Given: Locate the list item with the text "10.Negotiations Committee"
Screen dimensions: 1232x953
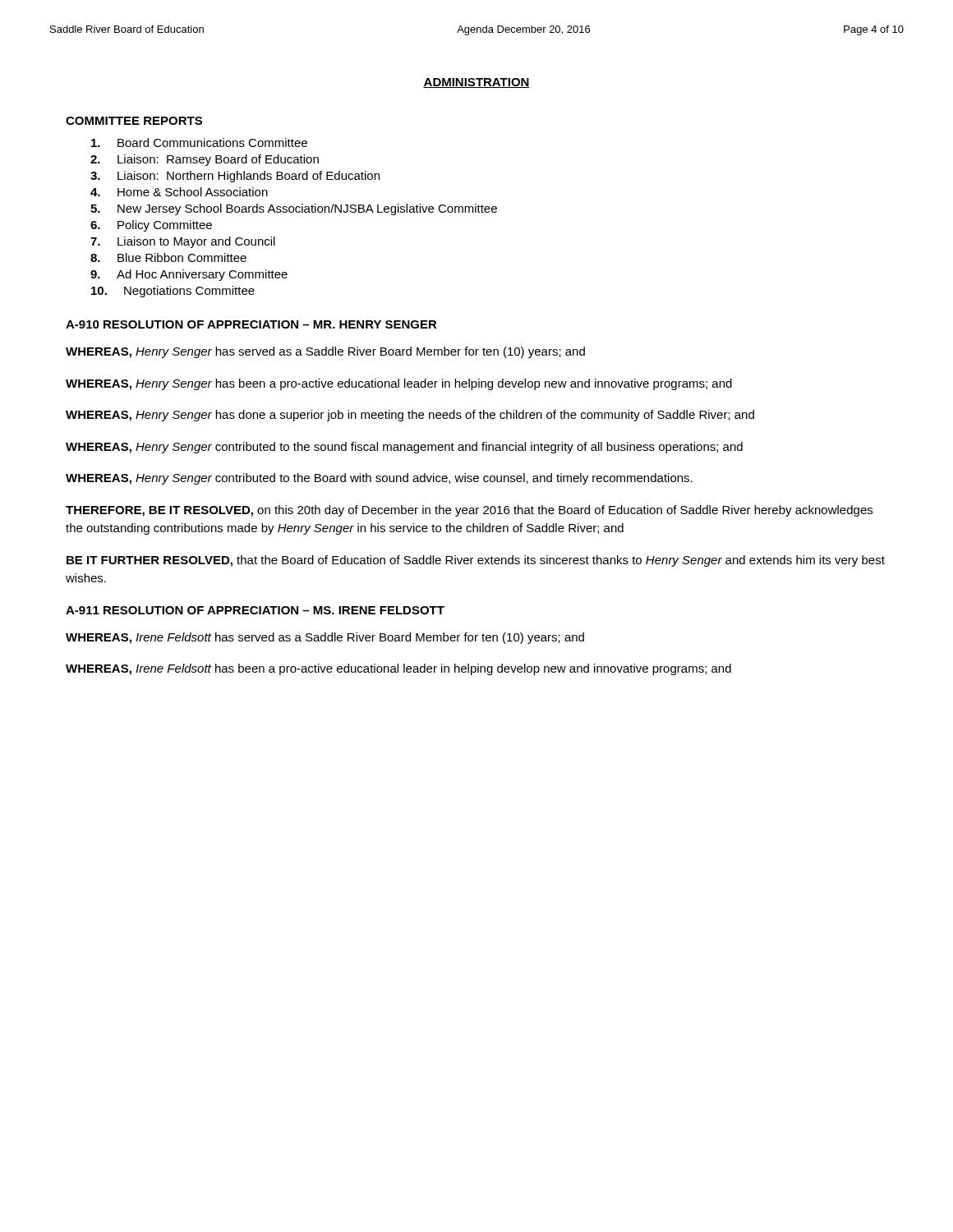Looking at the screenshot, I should click(x=173, y=290).
